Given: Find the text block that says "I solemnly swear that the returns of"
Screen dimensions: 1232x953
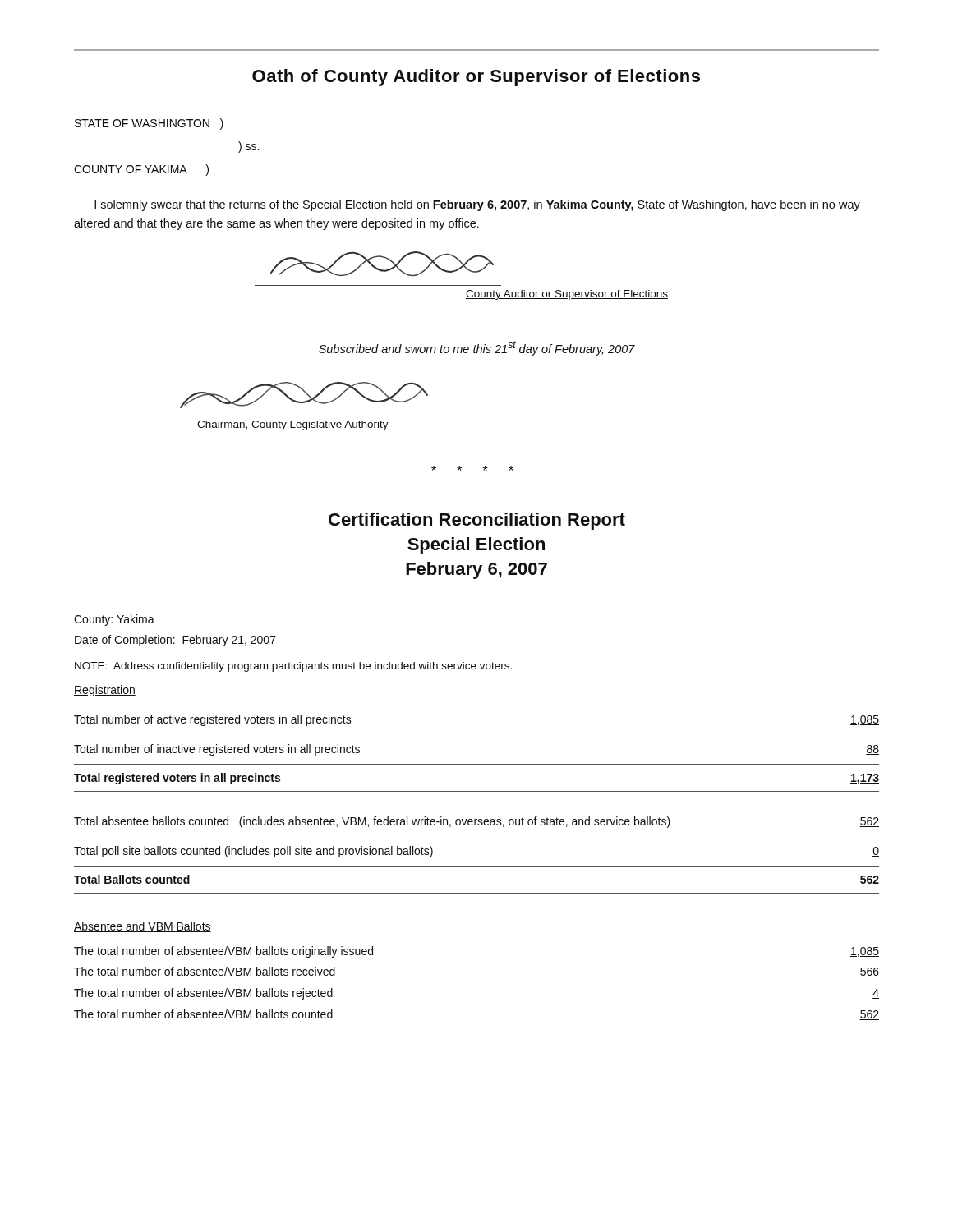Looking at the screenshot, I should pyautogui.click(x=467, y=214).
